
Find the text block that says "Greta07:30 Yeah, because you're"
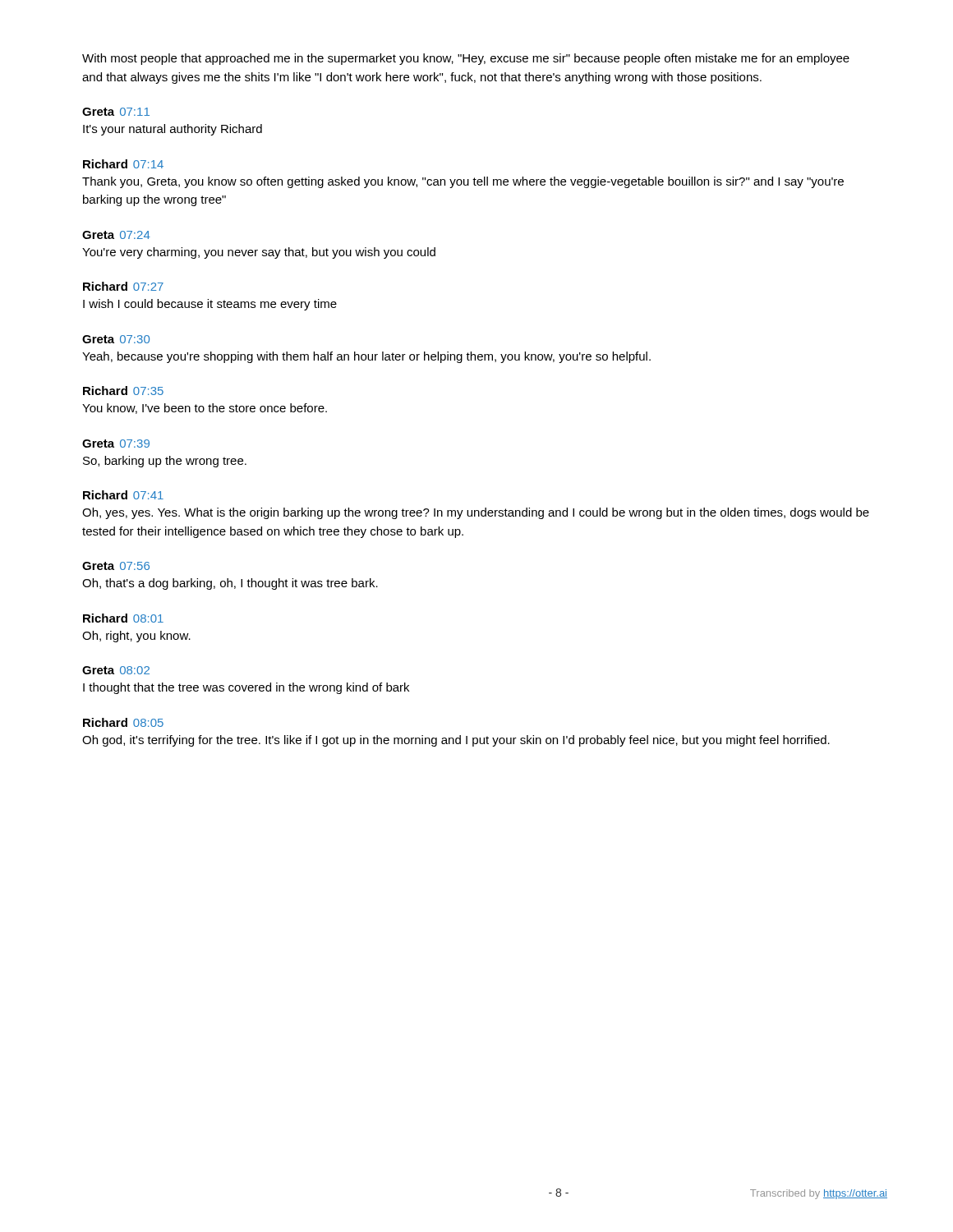click(x=476, y=348)
